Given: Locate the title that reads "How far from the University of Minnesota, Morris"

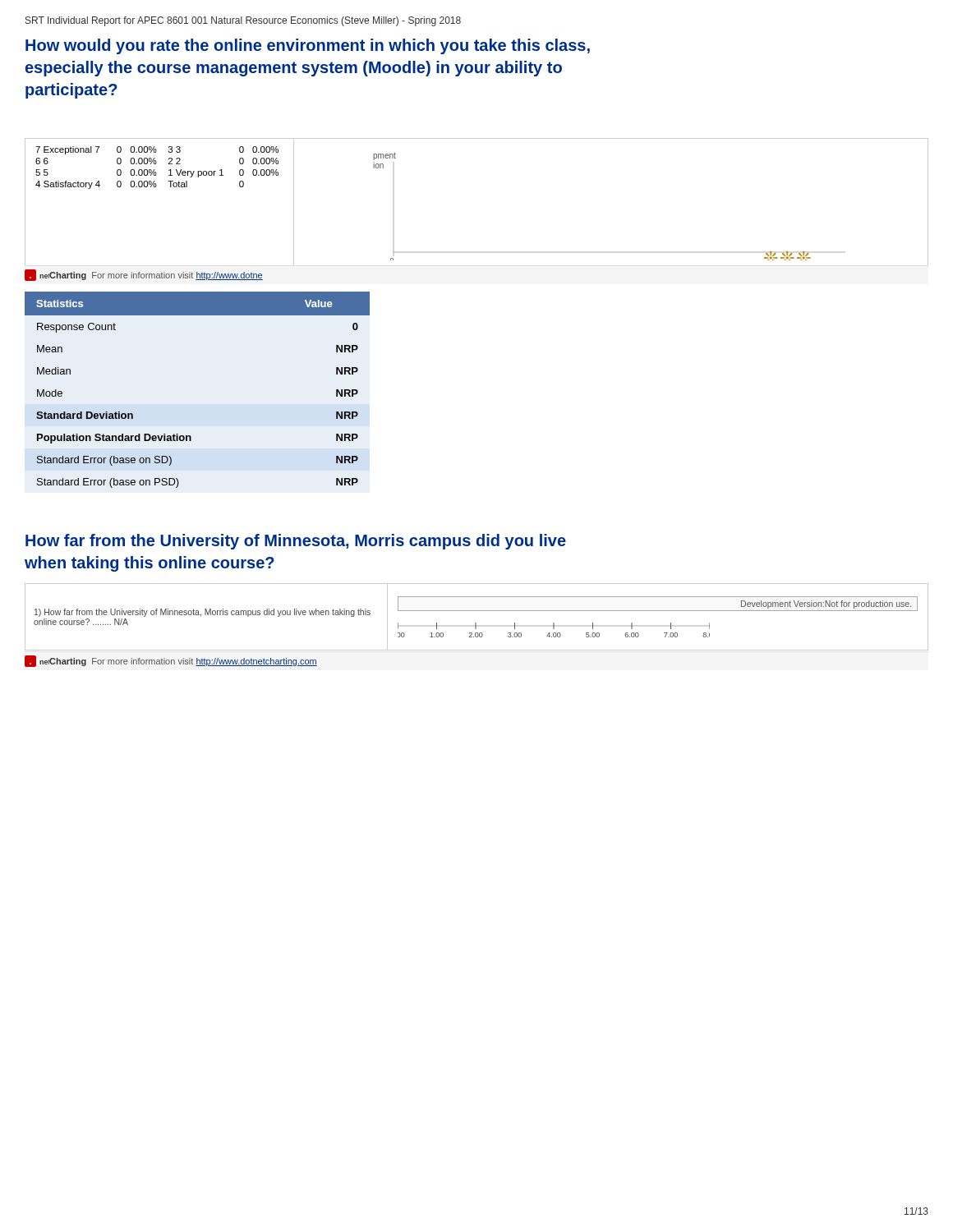Looking at the screenshot, I should 295,552.
